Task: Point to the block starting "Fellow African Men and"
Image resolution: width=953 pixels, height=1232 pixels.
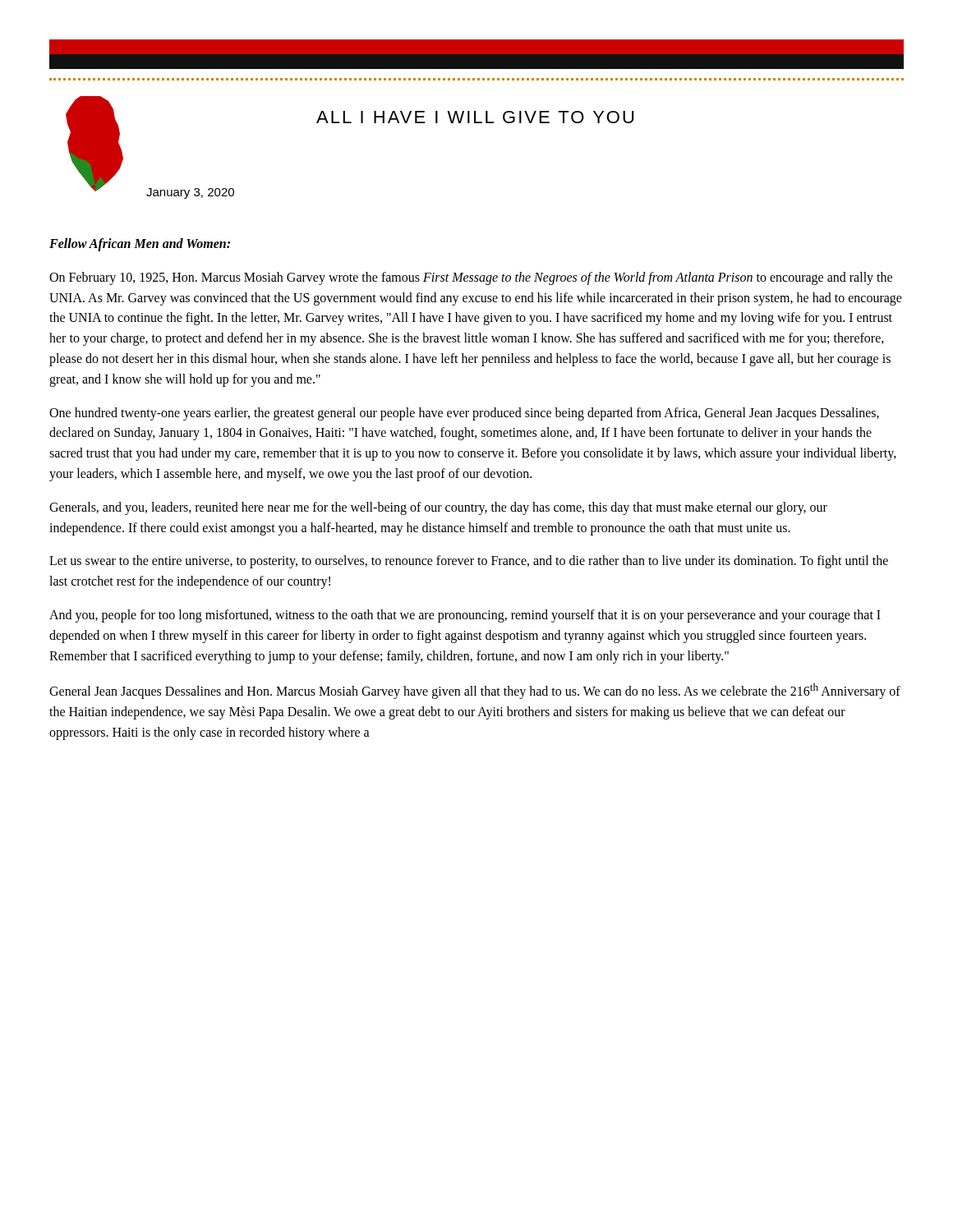Action: point(140,244)
